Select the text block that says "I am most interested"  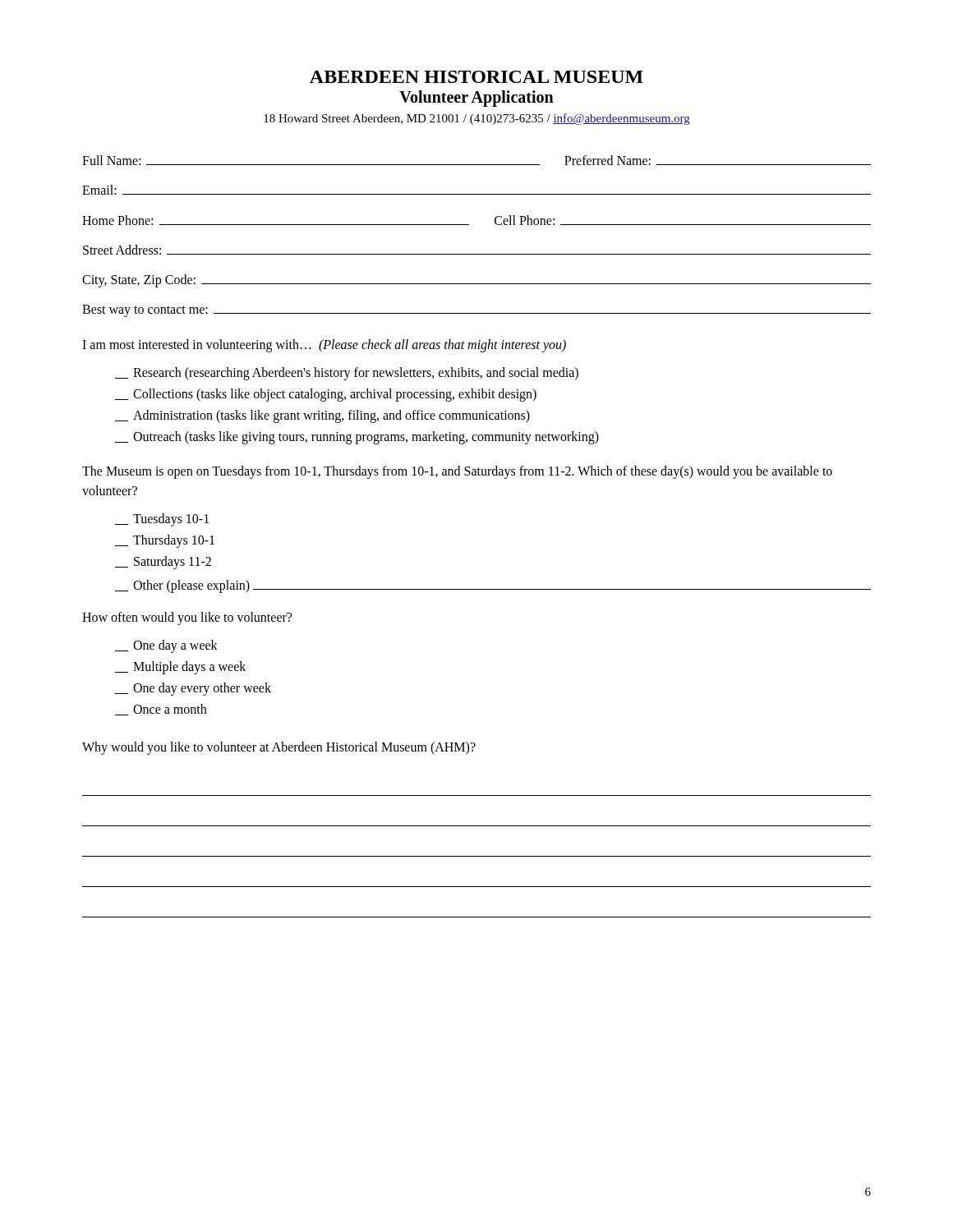[x=324, y=345]
